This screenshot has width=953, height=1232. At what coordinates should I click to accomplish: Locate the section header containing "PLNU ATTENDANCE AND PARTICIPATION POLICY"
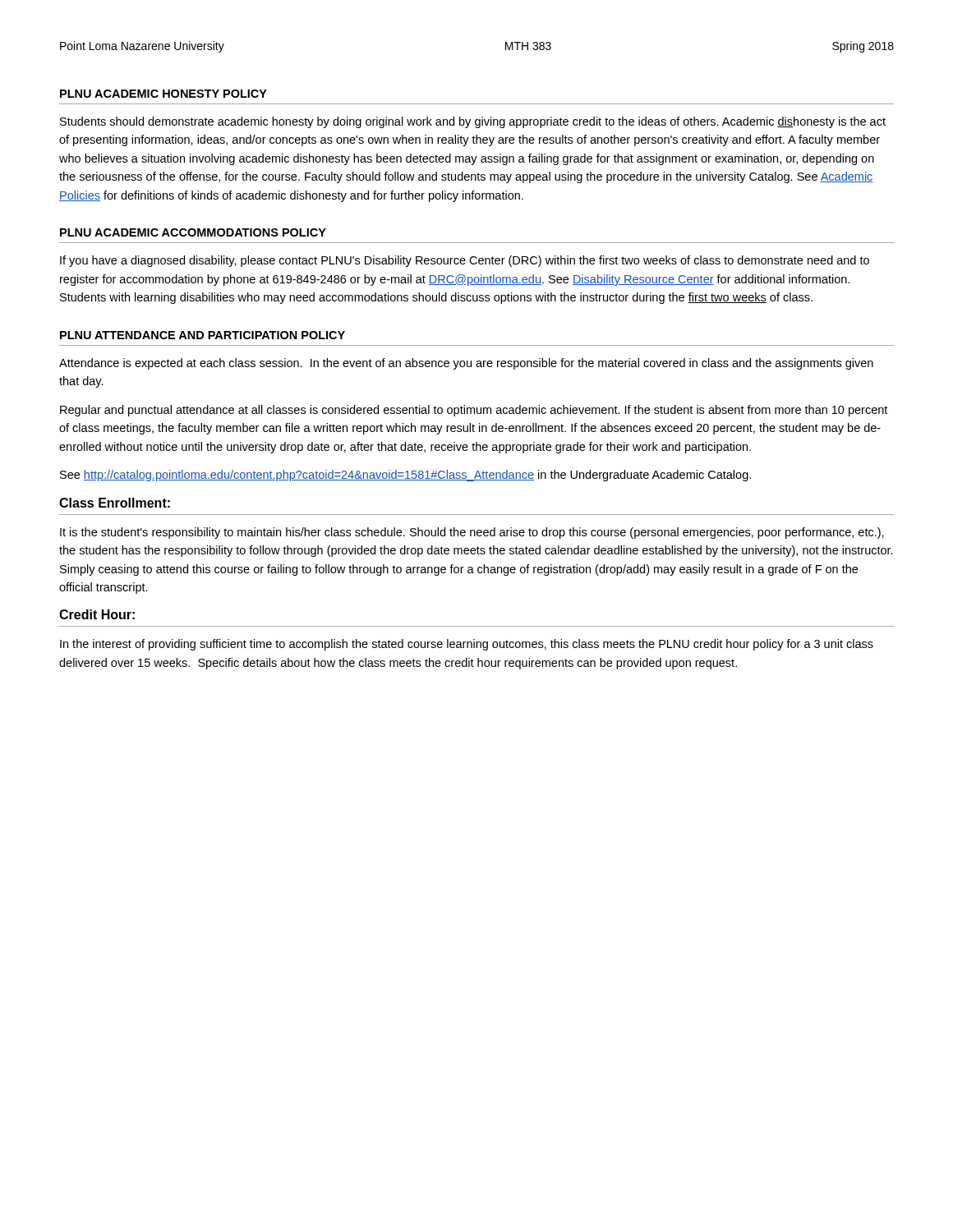point(202,335)
